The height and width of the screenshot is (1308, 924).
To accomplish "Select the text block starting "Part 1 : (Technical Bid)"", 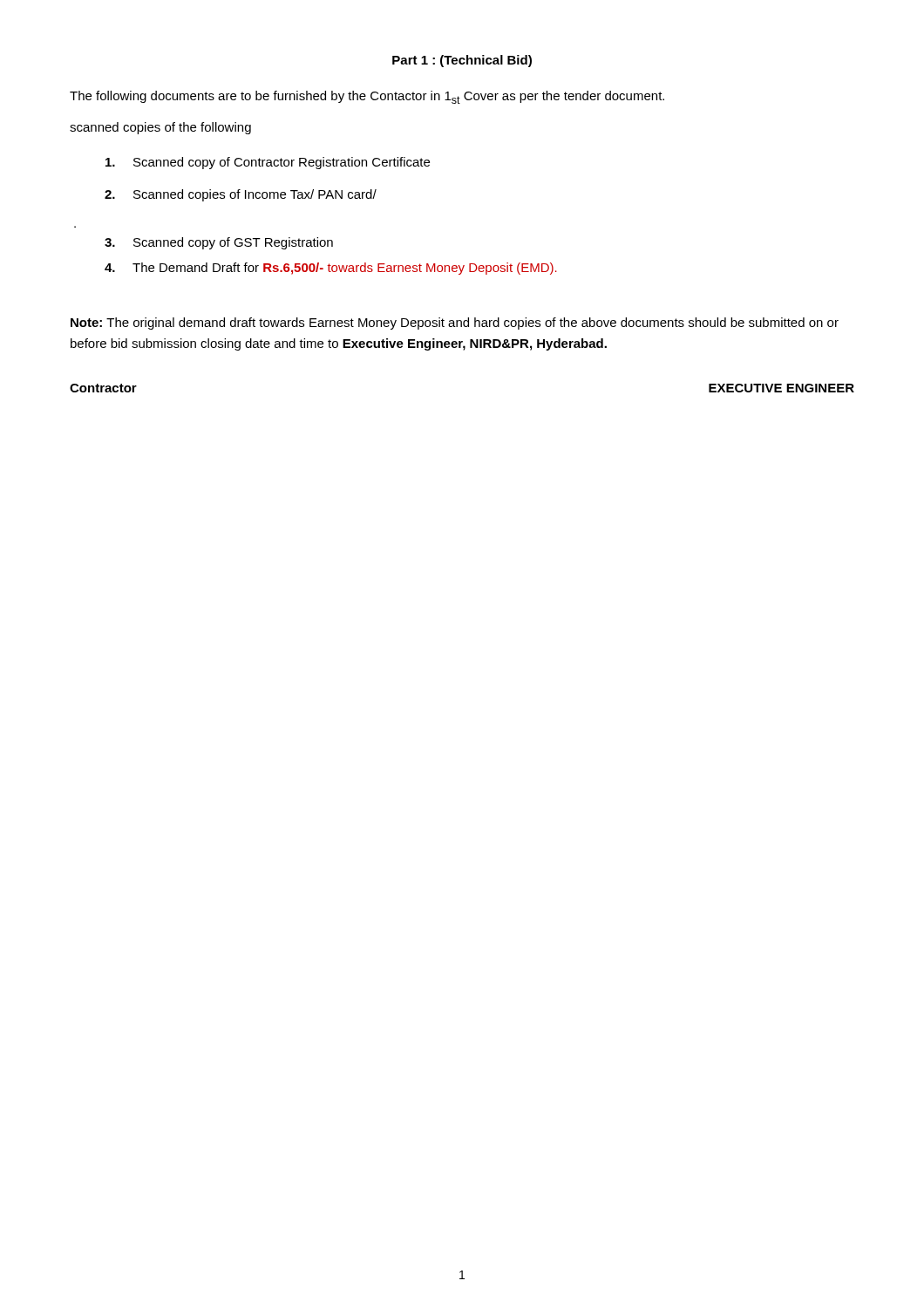I will coord(462,60).
